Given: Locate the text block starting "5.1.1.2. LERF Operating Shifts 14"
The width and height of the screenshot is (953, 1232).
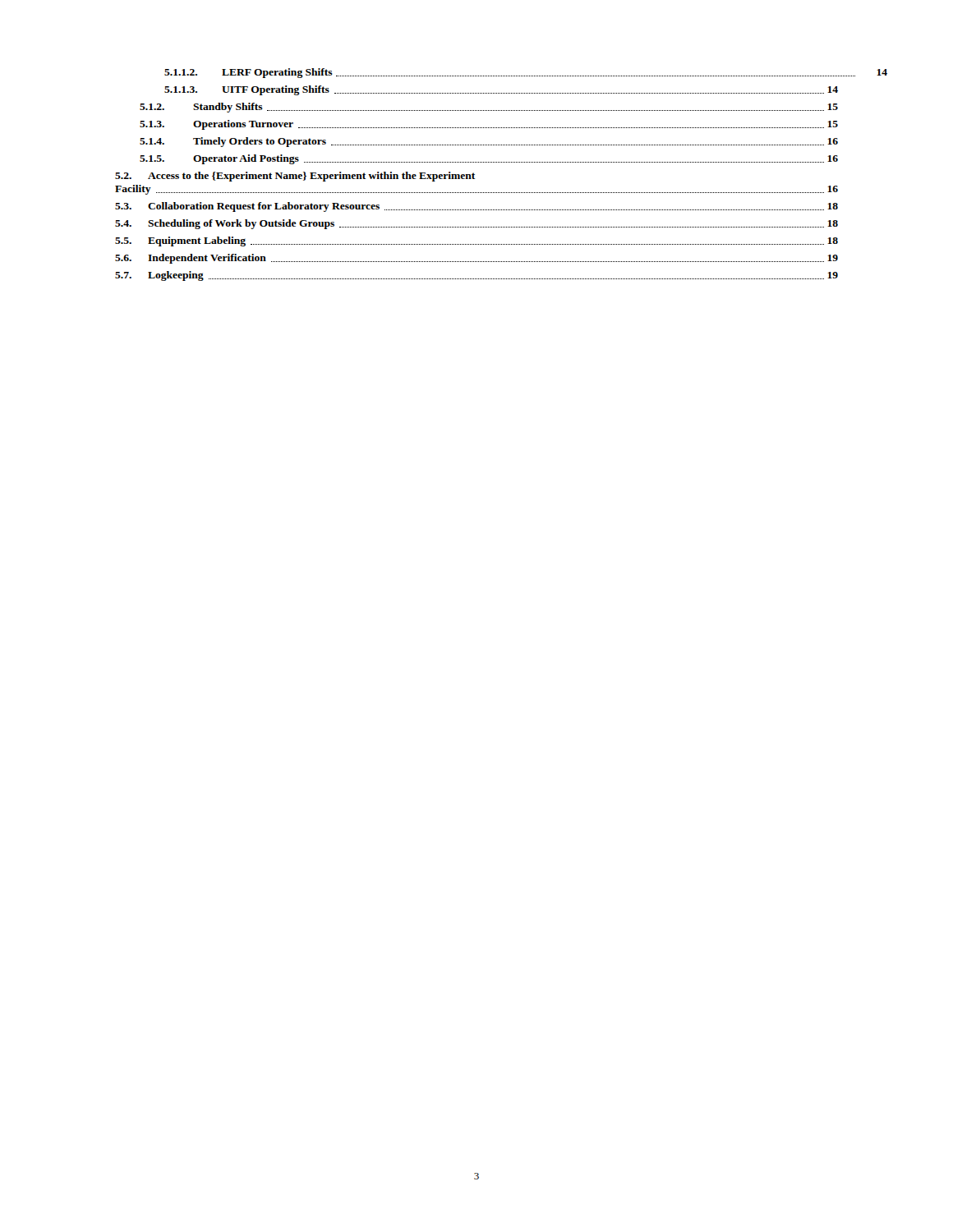Looking at the screenshot, I should click(526, 72).
